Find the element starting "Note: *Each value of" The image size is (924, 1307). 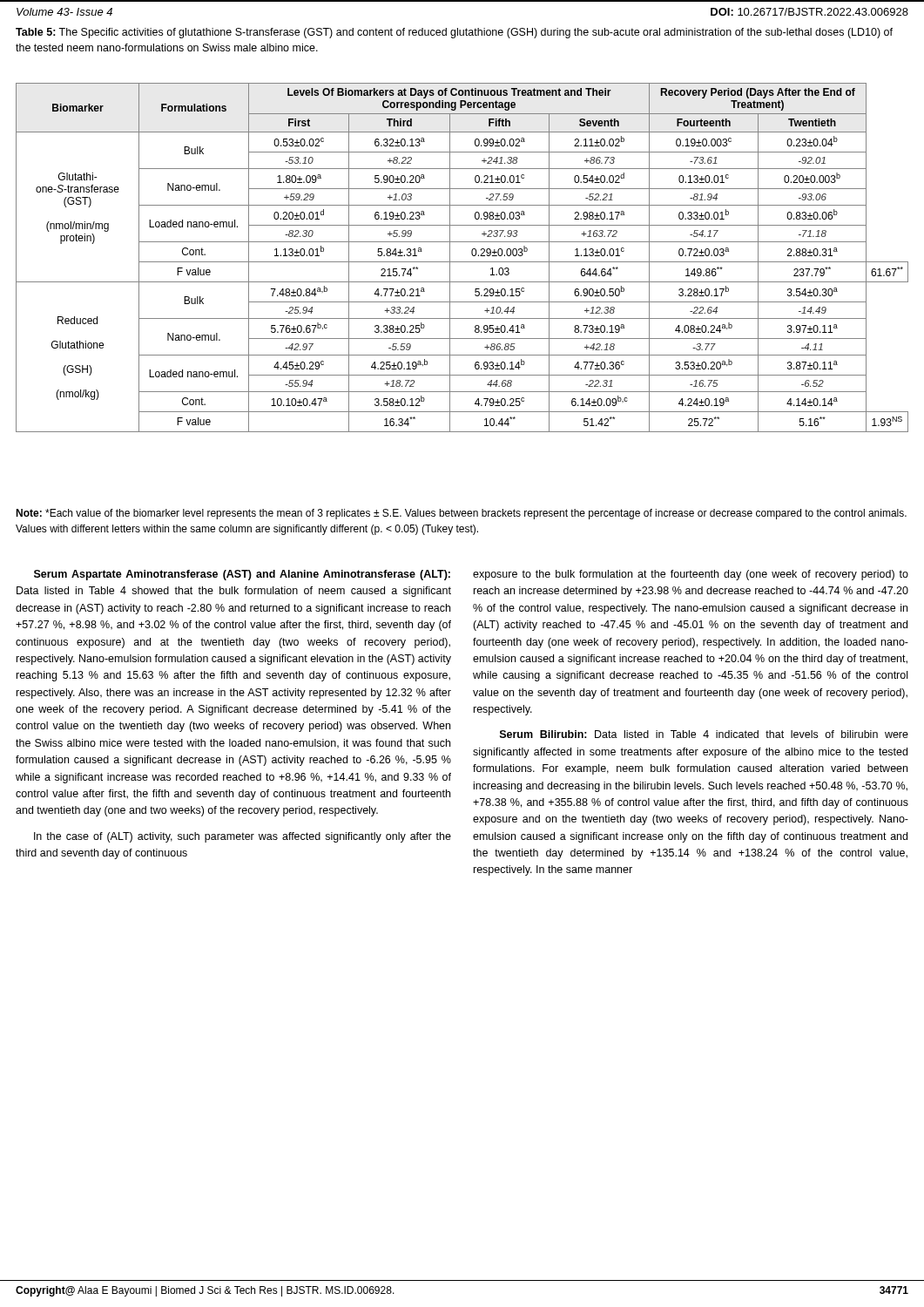point(462,521)
